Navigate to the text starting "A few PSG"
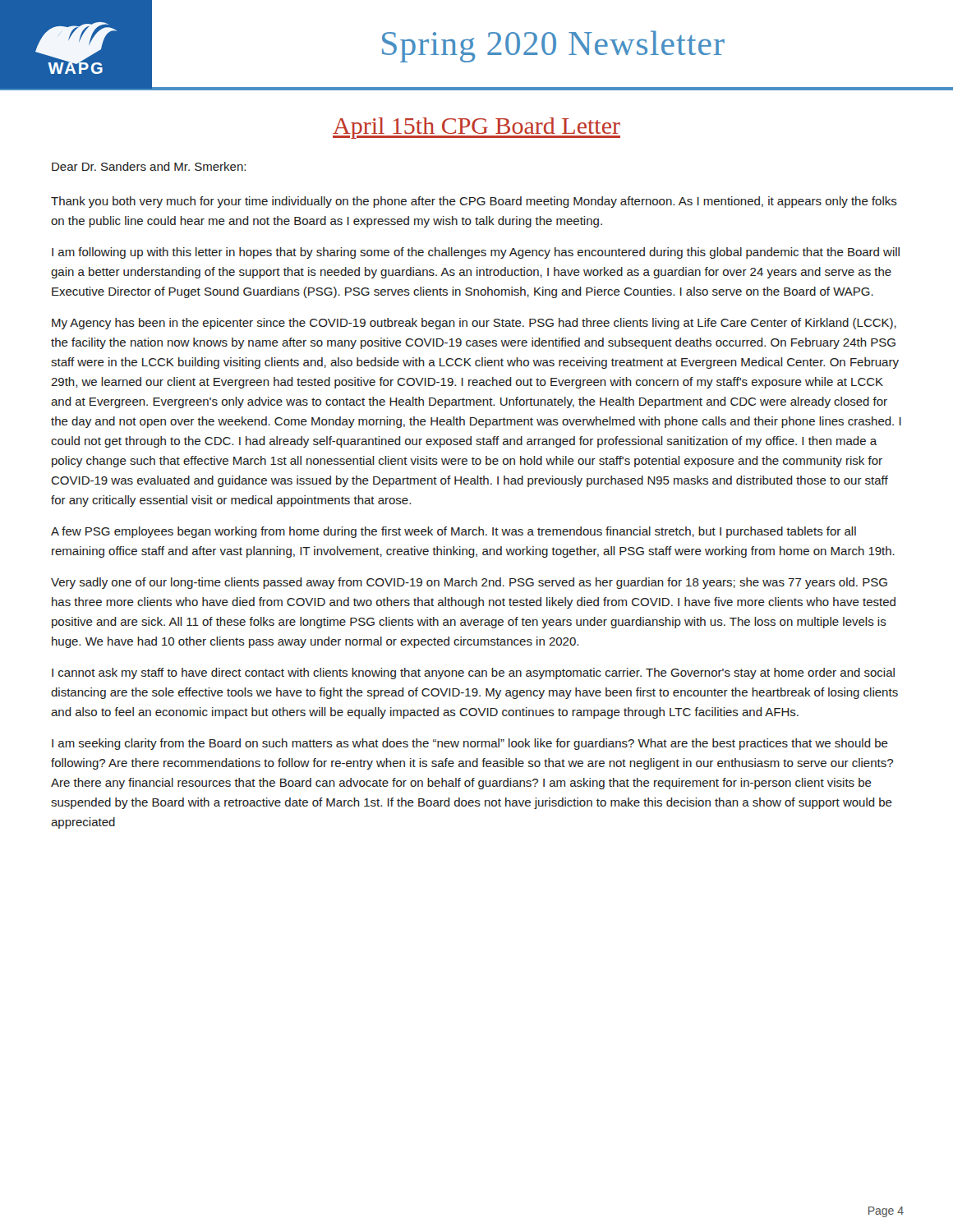This screenshot has width=953, height=1232. pyautogui.click(x=473, y=540)
